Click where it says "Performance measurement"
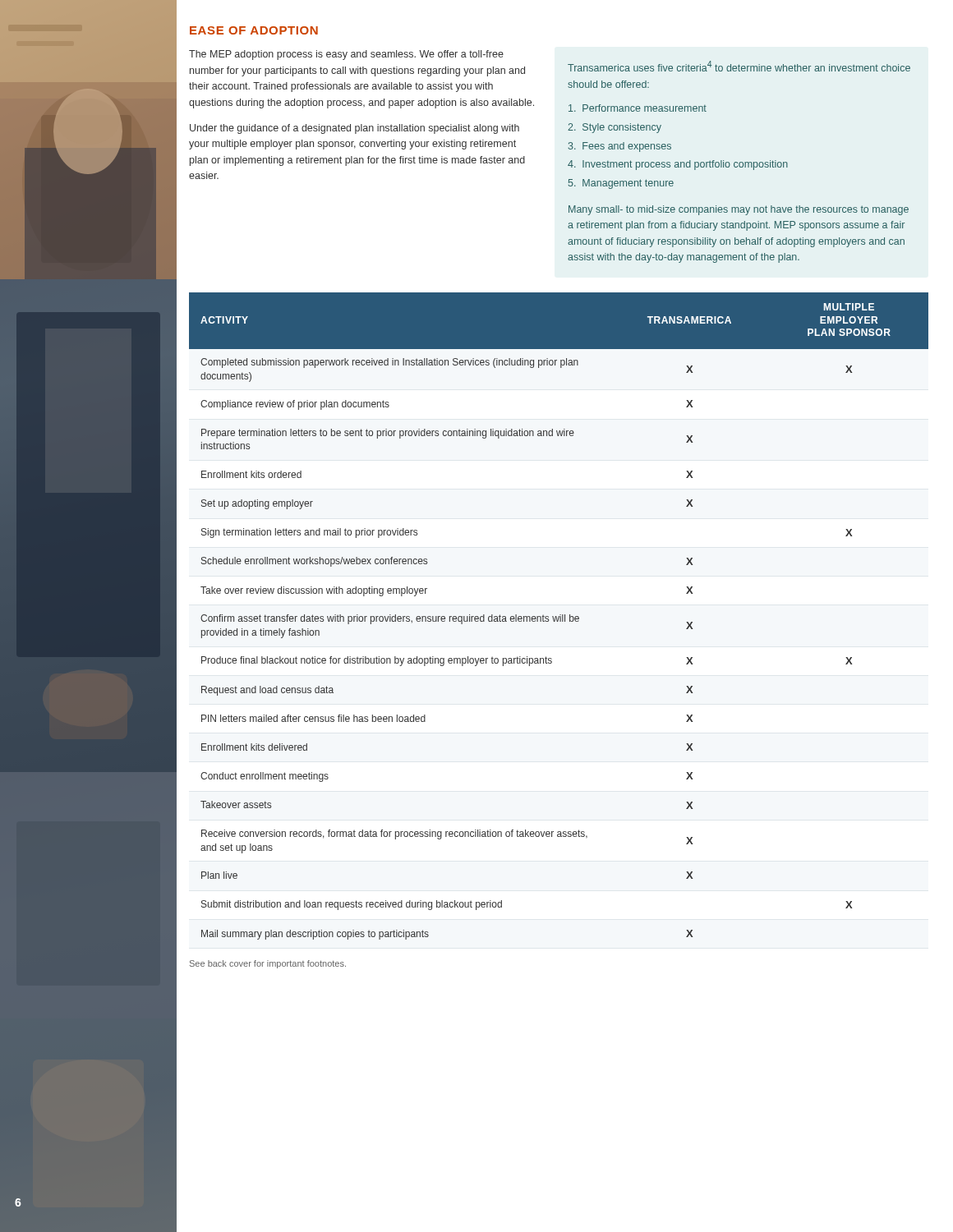The image size is (953, 1232). click(x=637, y=109)
